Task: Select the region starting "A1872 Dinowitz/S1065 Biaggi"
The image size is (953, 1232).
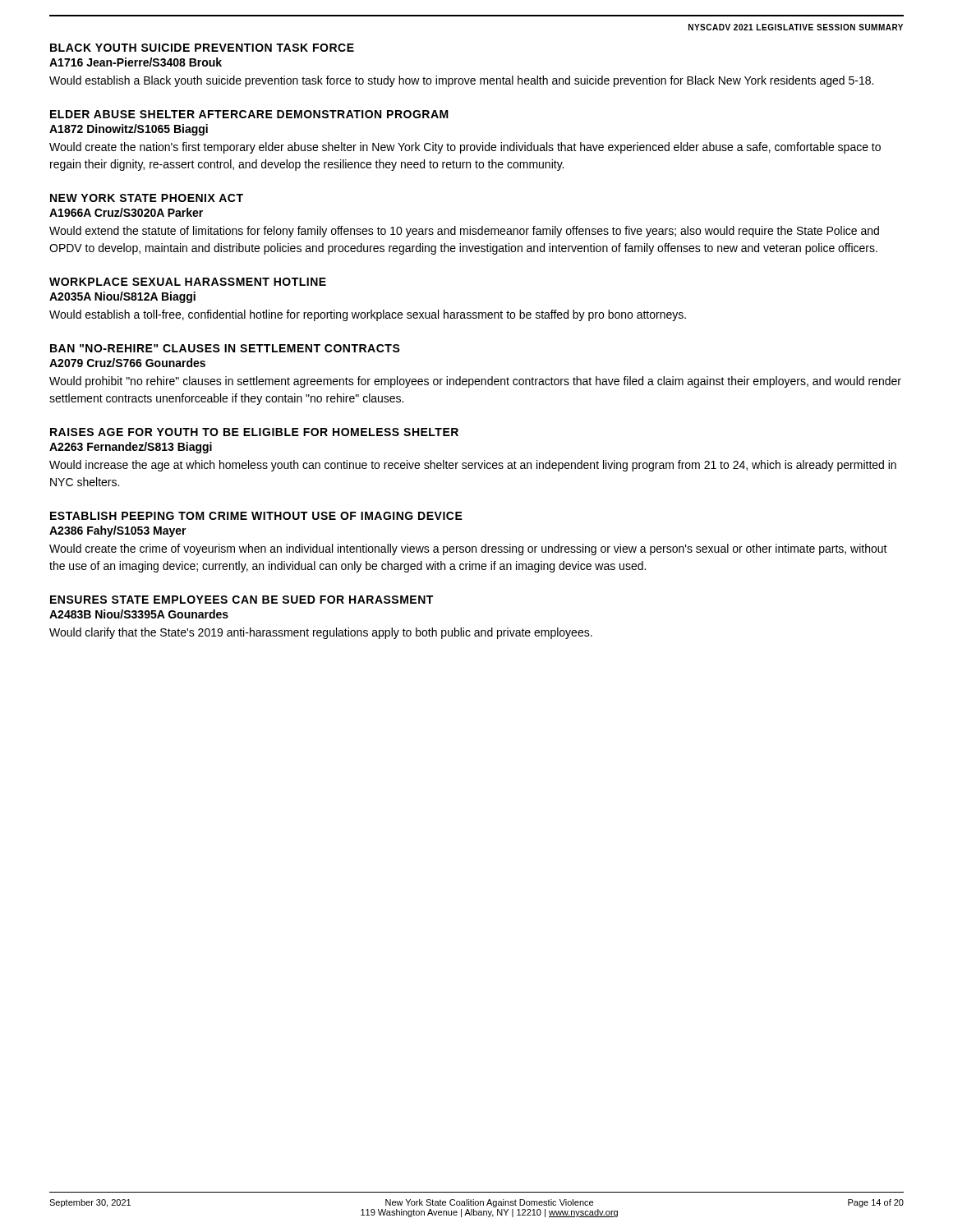Action: (x=129, y=129)
